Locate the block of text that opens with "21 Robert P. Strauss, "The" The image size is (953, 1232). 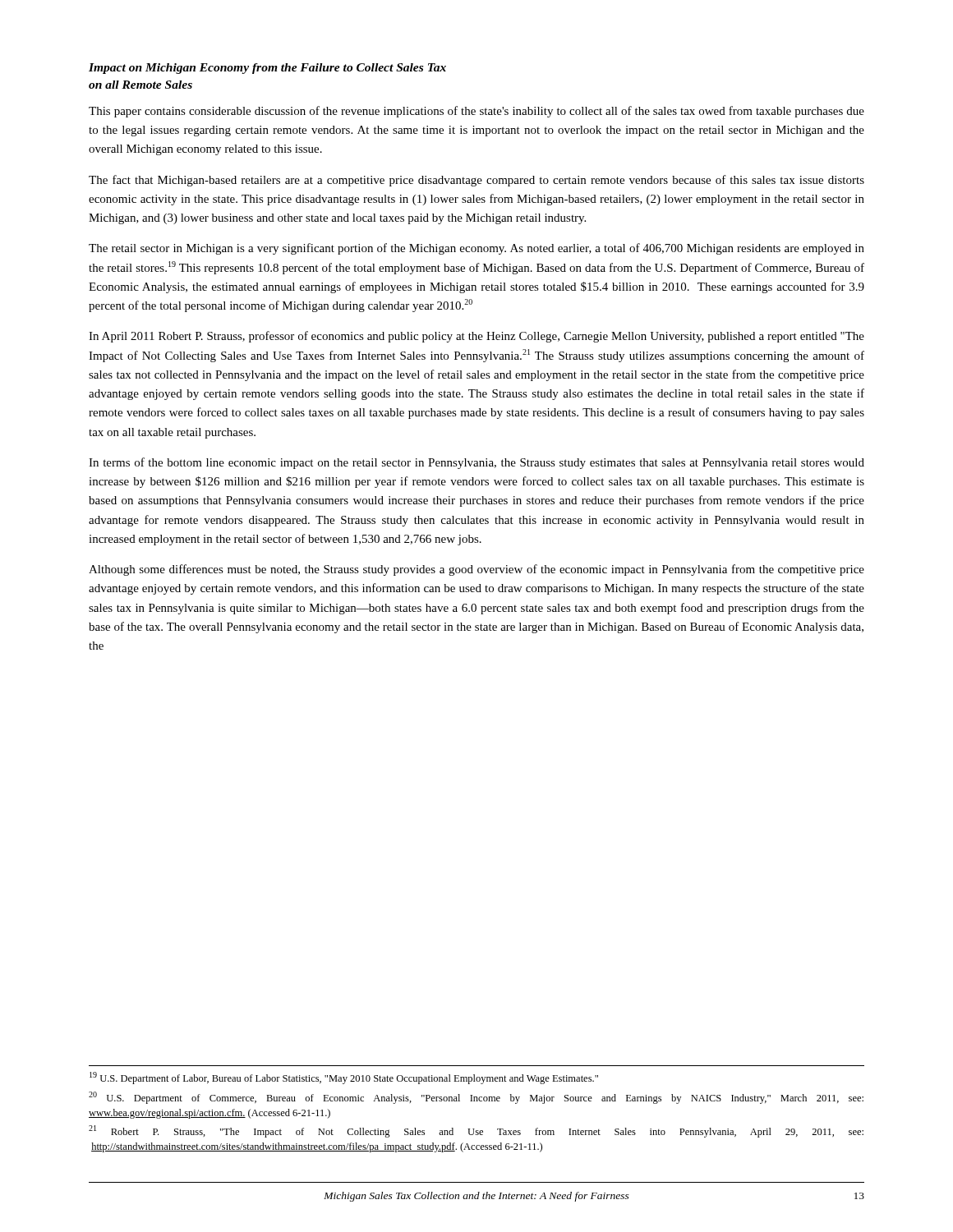point(476,1138)
